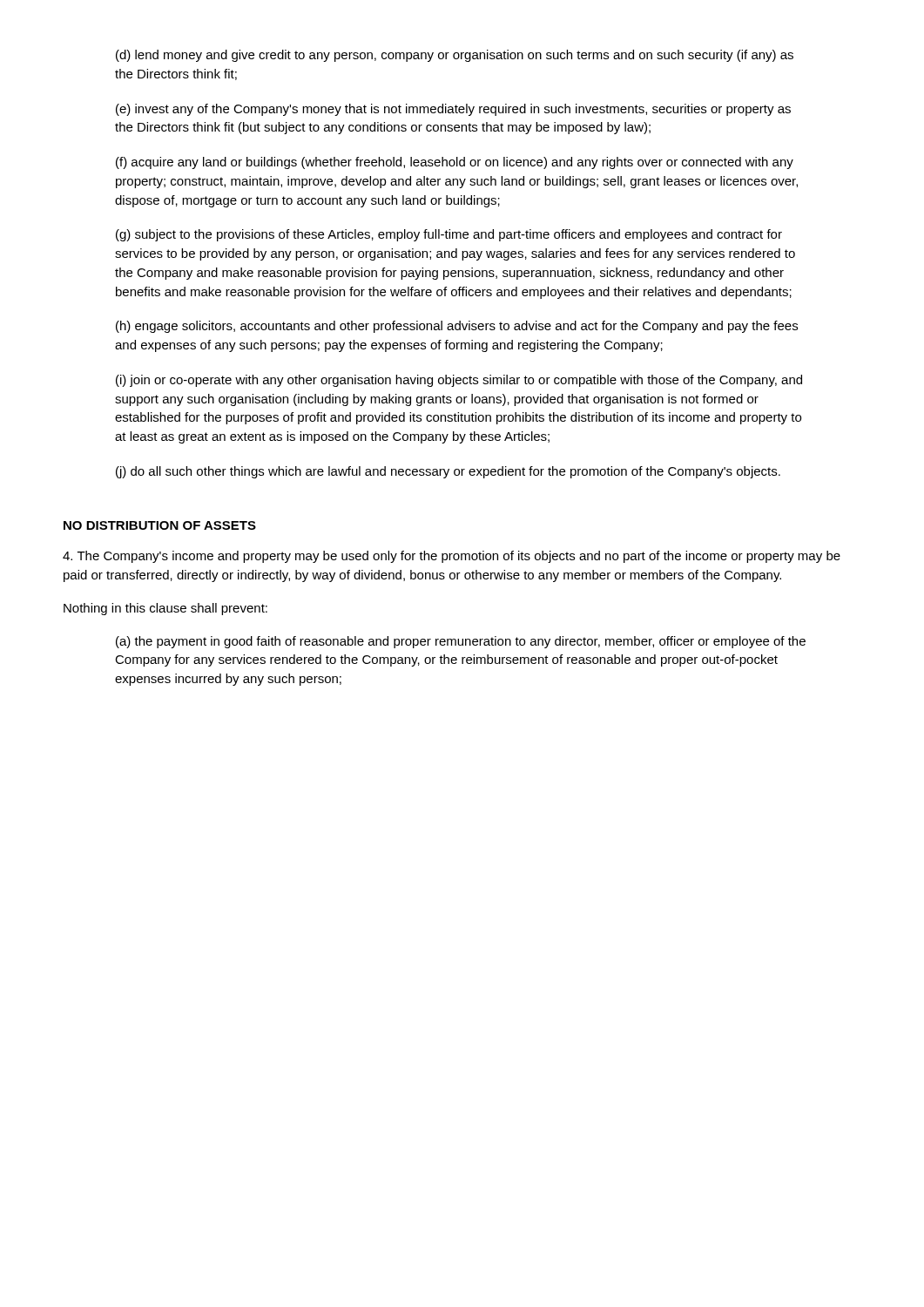Screen dimensions: 1307x924
Task: Find the passage starting "(j) do all such other"
Action: click(x=448, y=471)
